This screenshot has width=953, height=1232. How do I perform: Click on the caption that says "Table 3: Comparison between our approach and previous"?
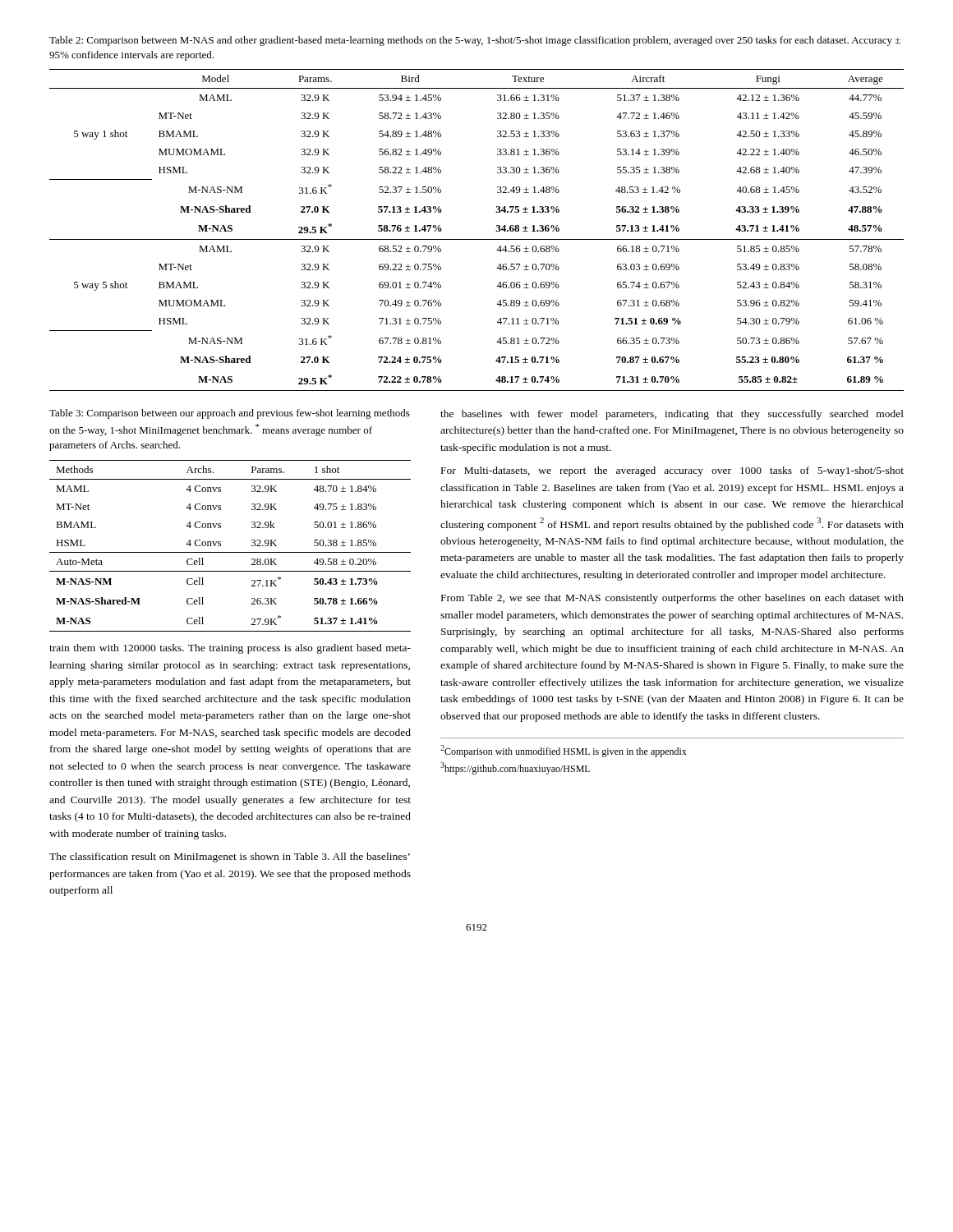pyautogui.click(x=230, y=429)
